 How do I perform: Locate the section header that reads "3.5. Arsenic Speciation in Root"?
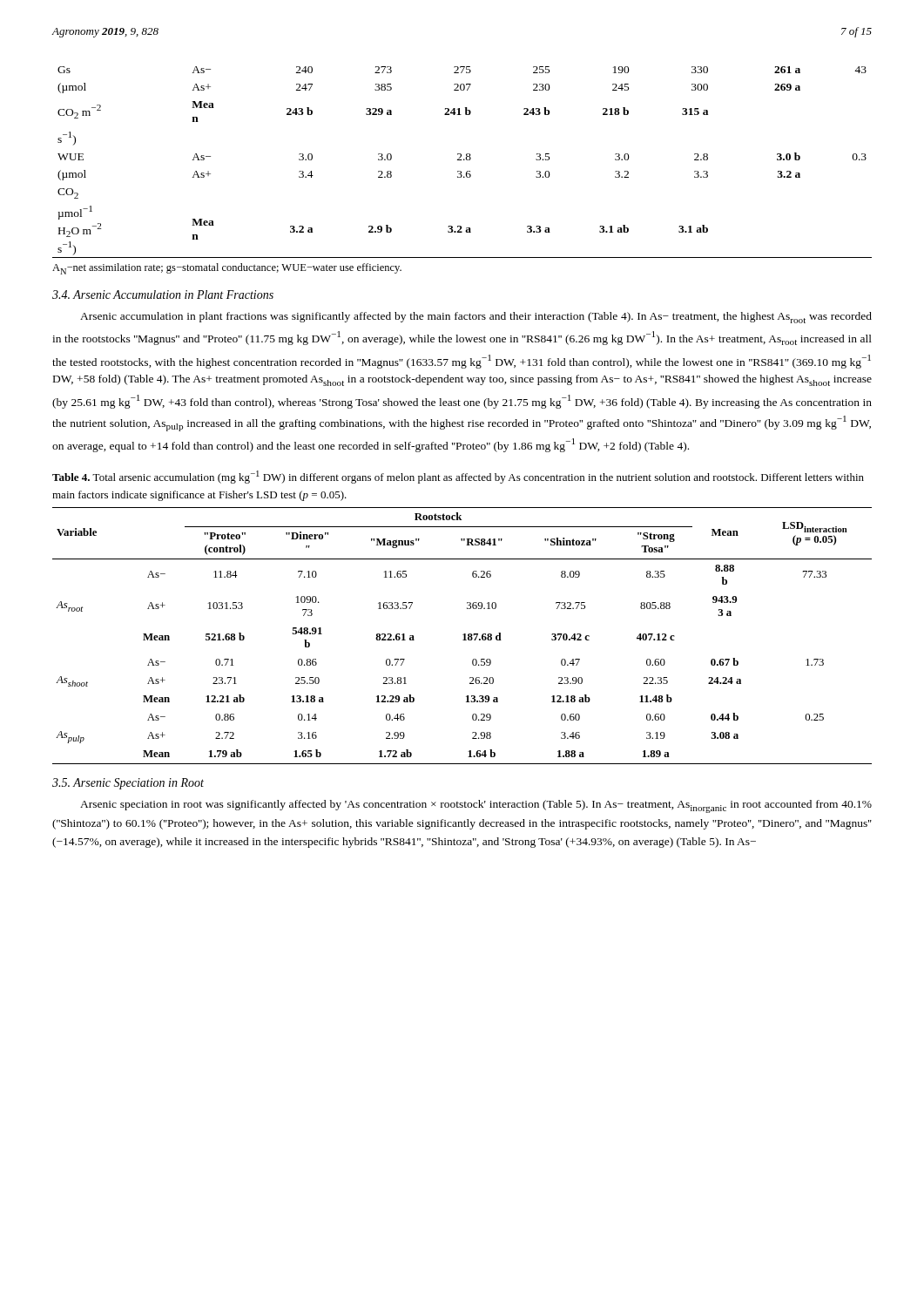click(x=128, y=783)
